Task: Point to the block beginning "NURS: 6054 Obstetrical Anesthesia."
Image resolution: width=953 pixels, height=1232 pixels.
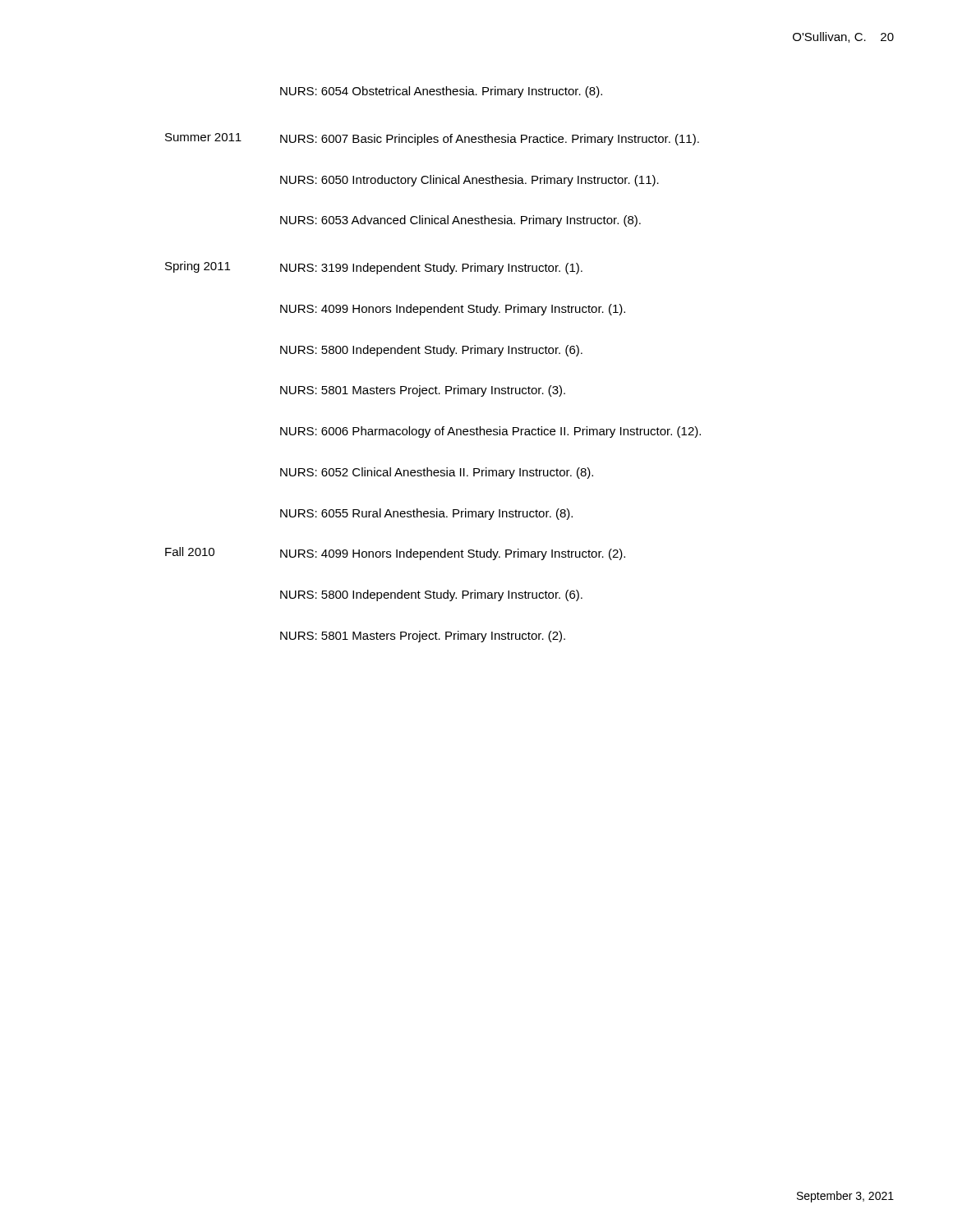Action: click(x=441, y=91)
